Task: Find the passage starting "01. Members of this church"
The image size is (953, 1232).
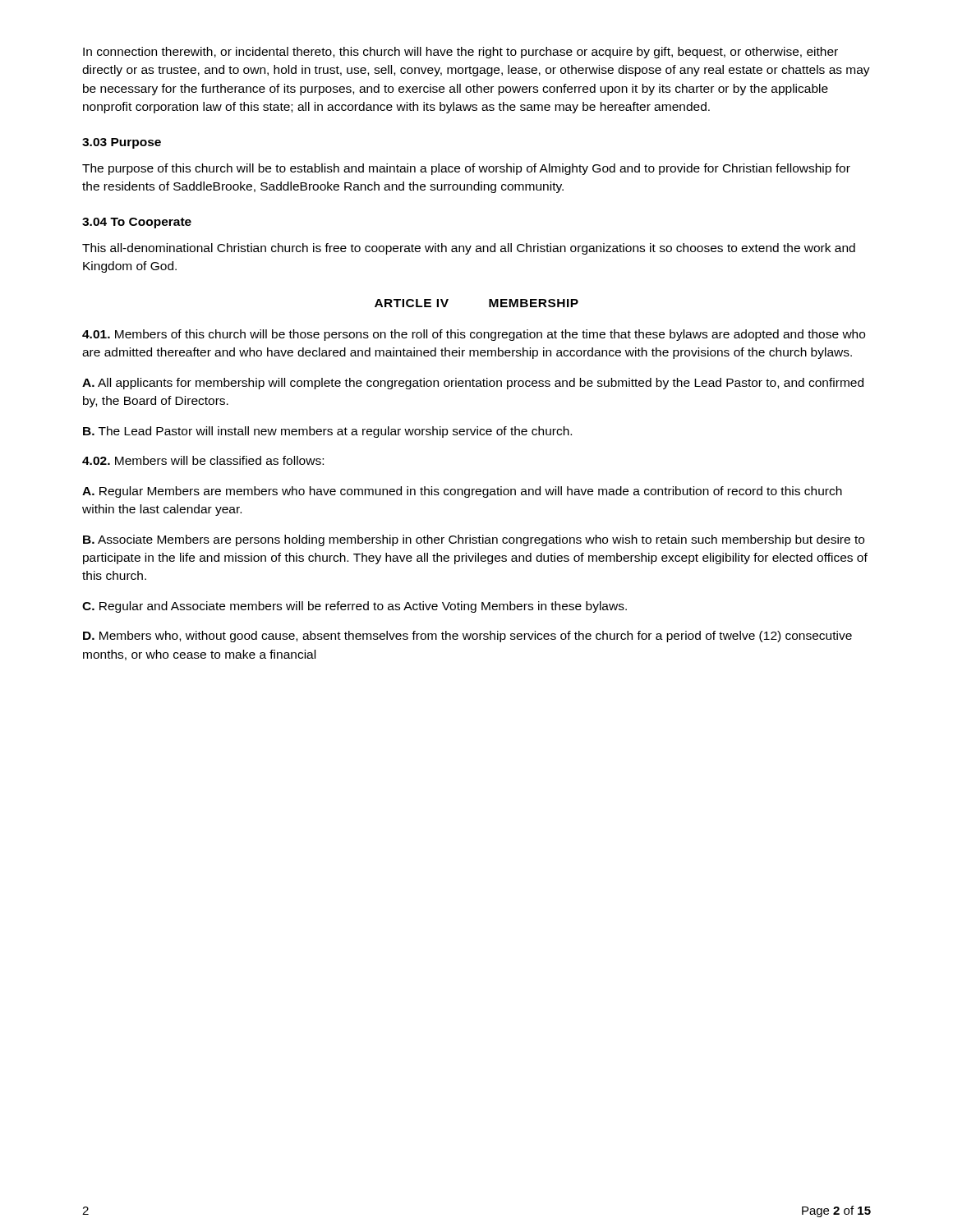Action: 476,343
